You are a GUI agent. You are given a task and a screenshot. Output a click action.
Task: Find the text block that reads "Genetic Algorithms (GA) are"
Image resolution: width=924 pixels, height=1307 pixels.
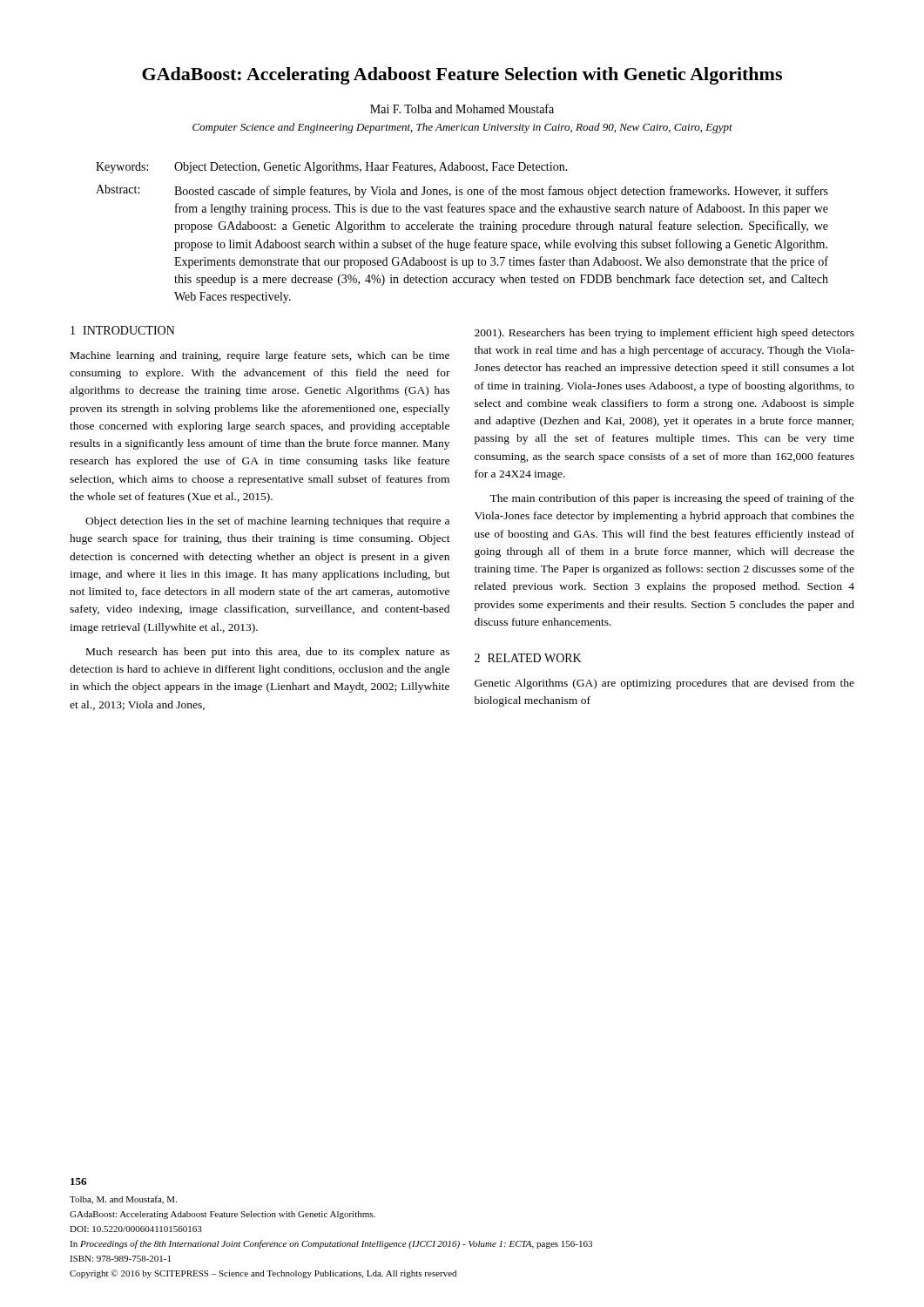664,692
